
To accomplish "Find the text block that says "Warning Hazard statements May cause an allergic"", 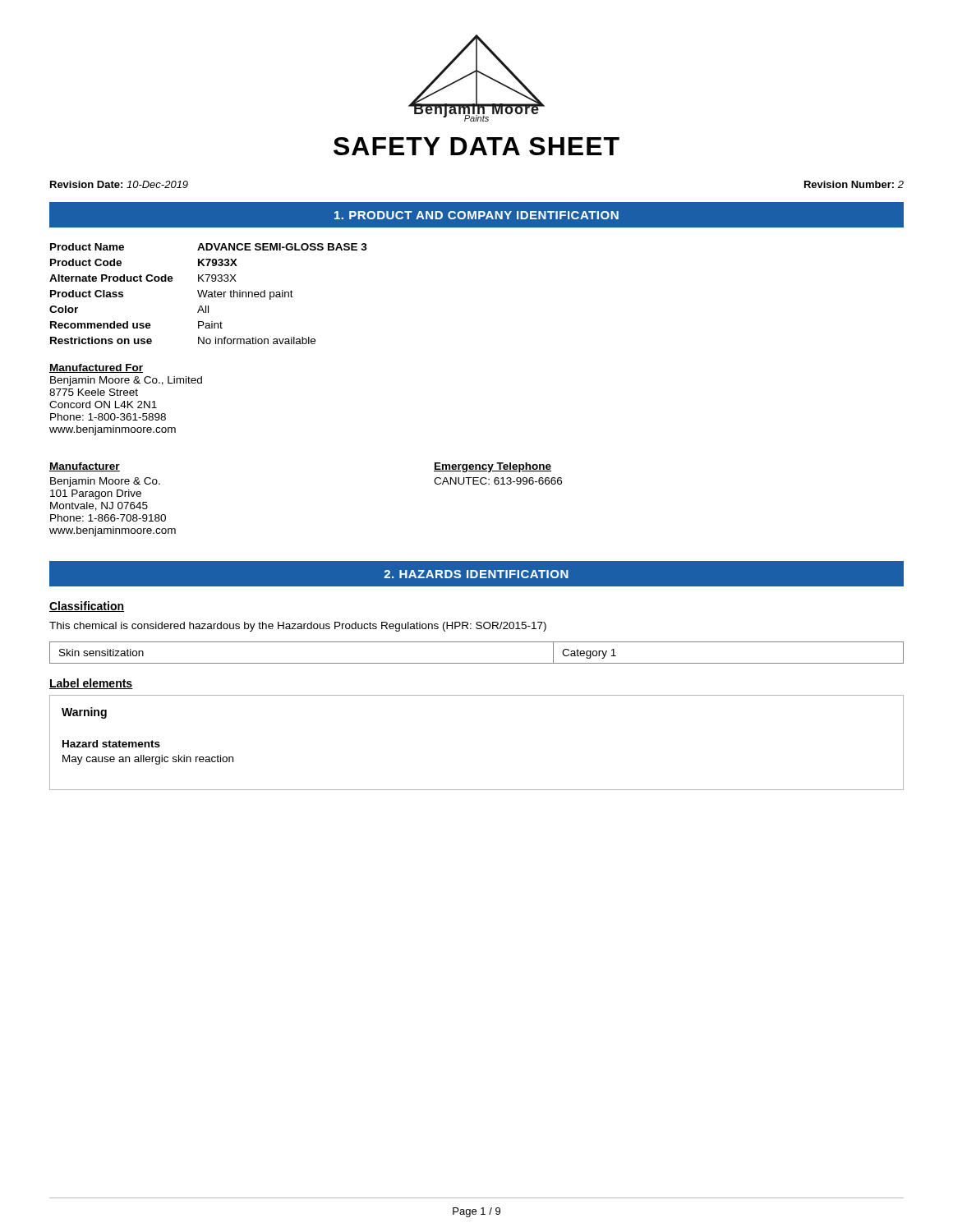I will [84, 713].
